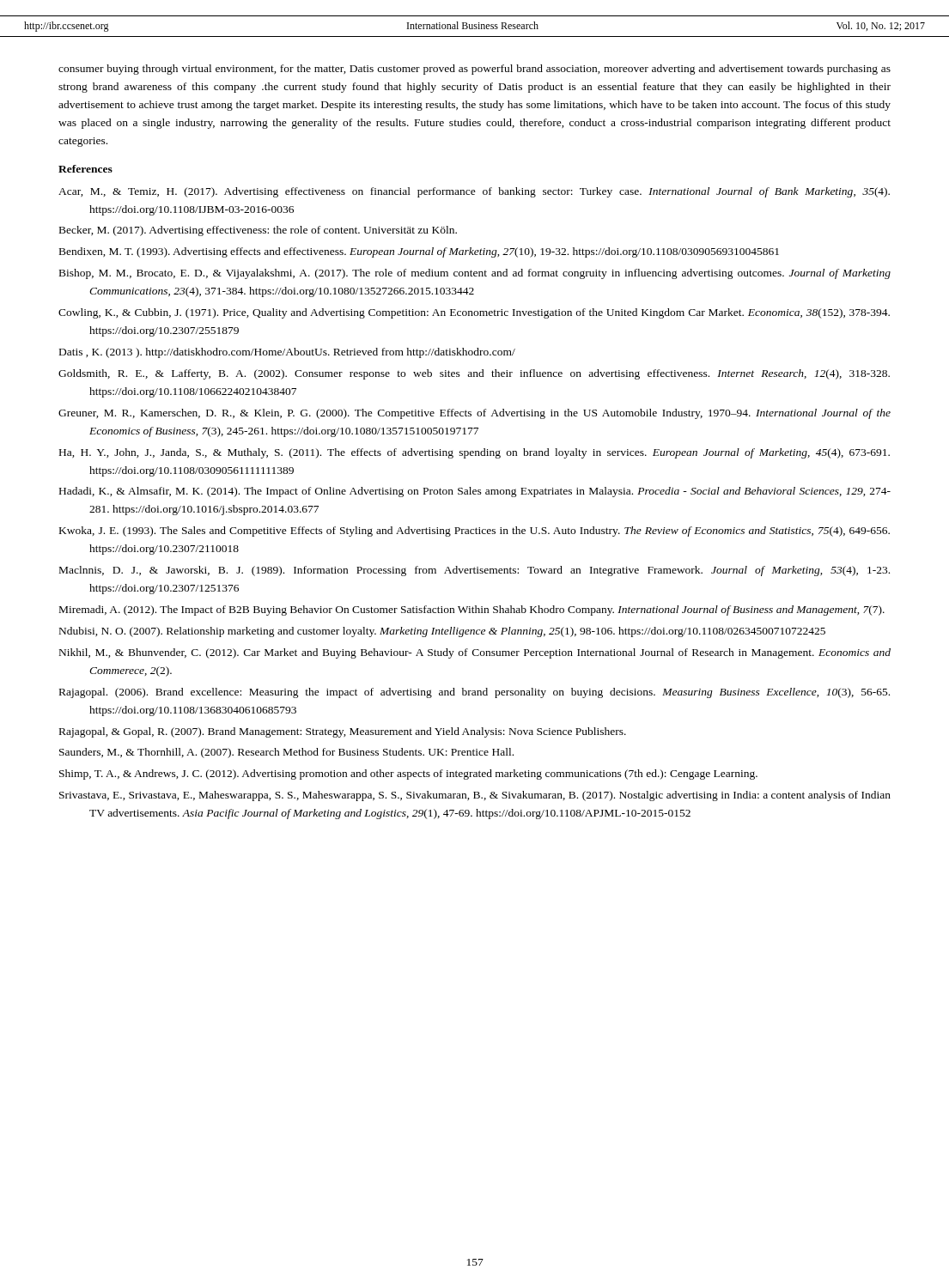Point to the block starting "Srivastava, E., Srivastava, E., Maheswarappa, S. S., Maheswarappa,"
This screenshot has width=949, height=1288.
pos(474,804)
